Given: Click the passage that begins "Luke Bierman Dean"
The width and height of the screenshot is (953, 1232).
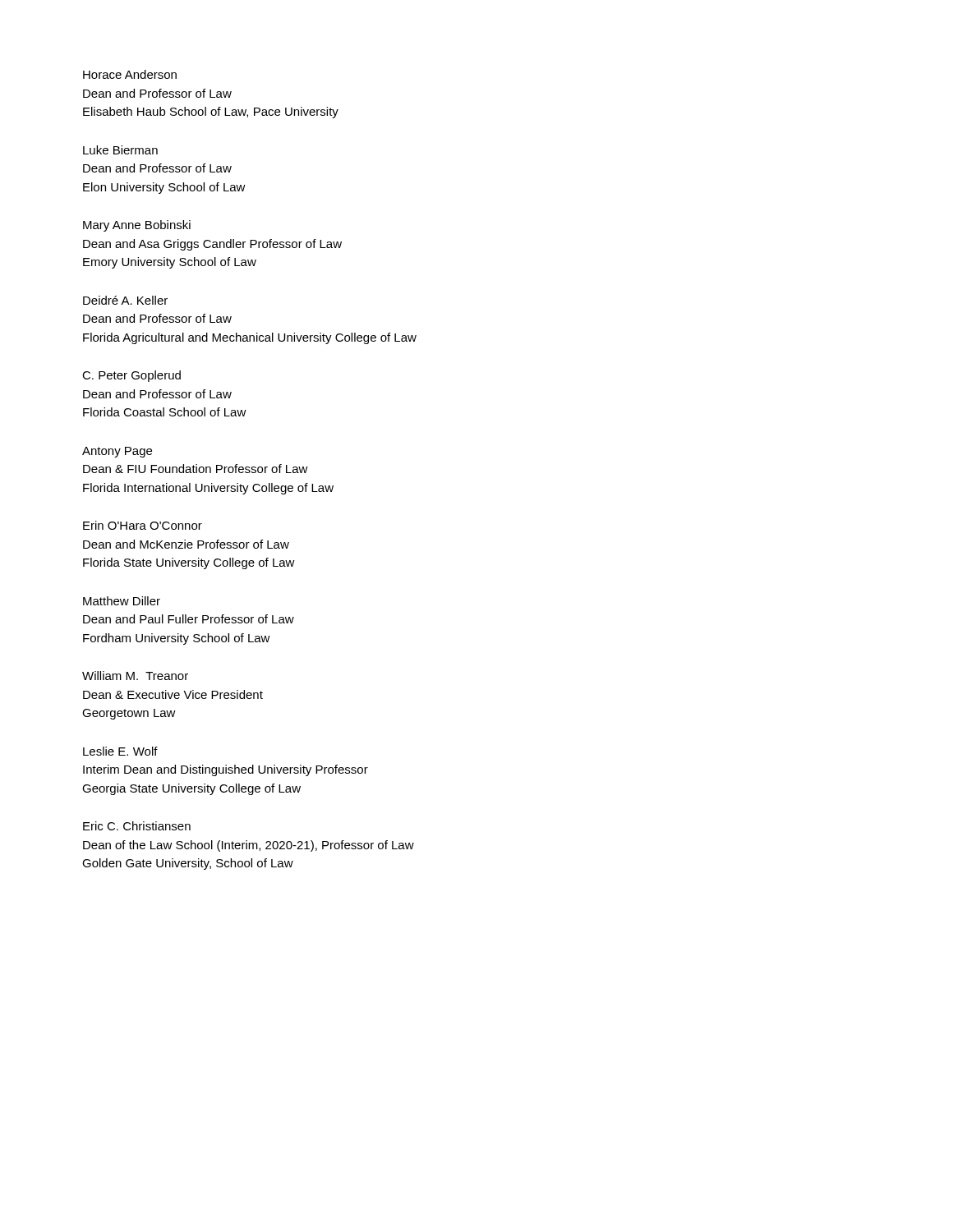Looking at the screenshot, I should [120, 150].
